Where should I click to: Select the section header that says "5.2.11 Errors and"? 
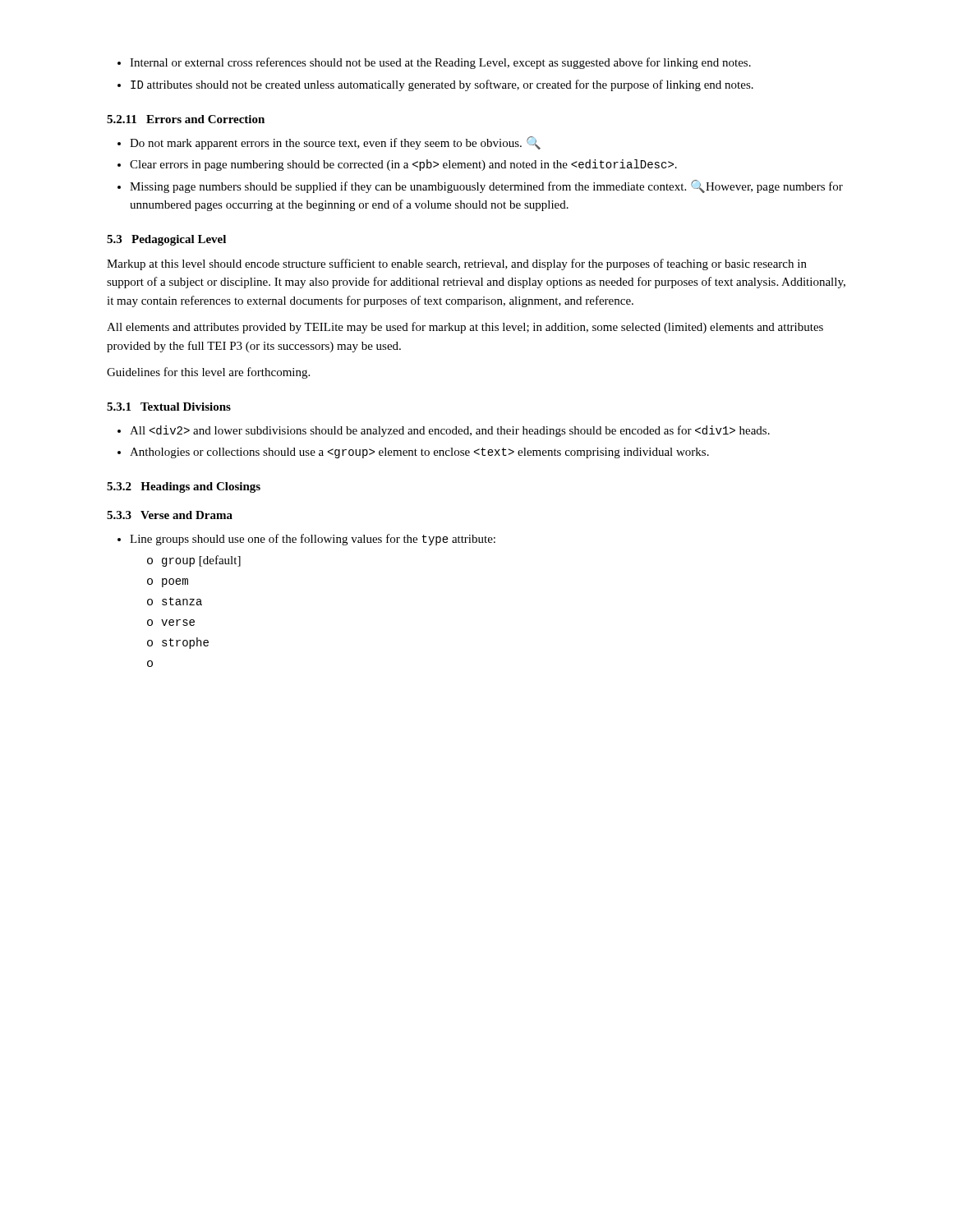(x=186, y=119)
